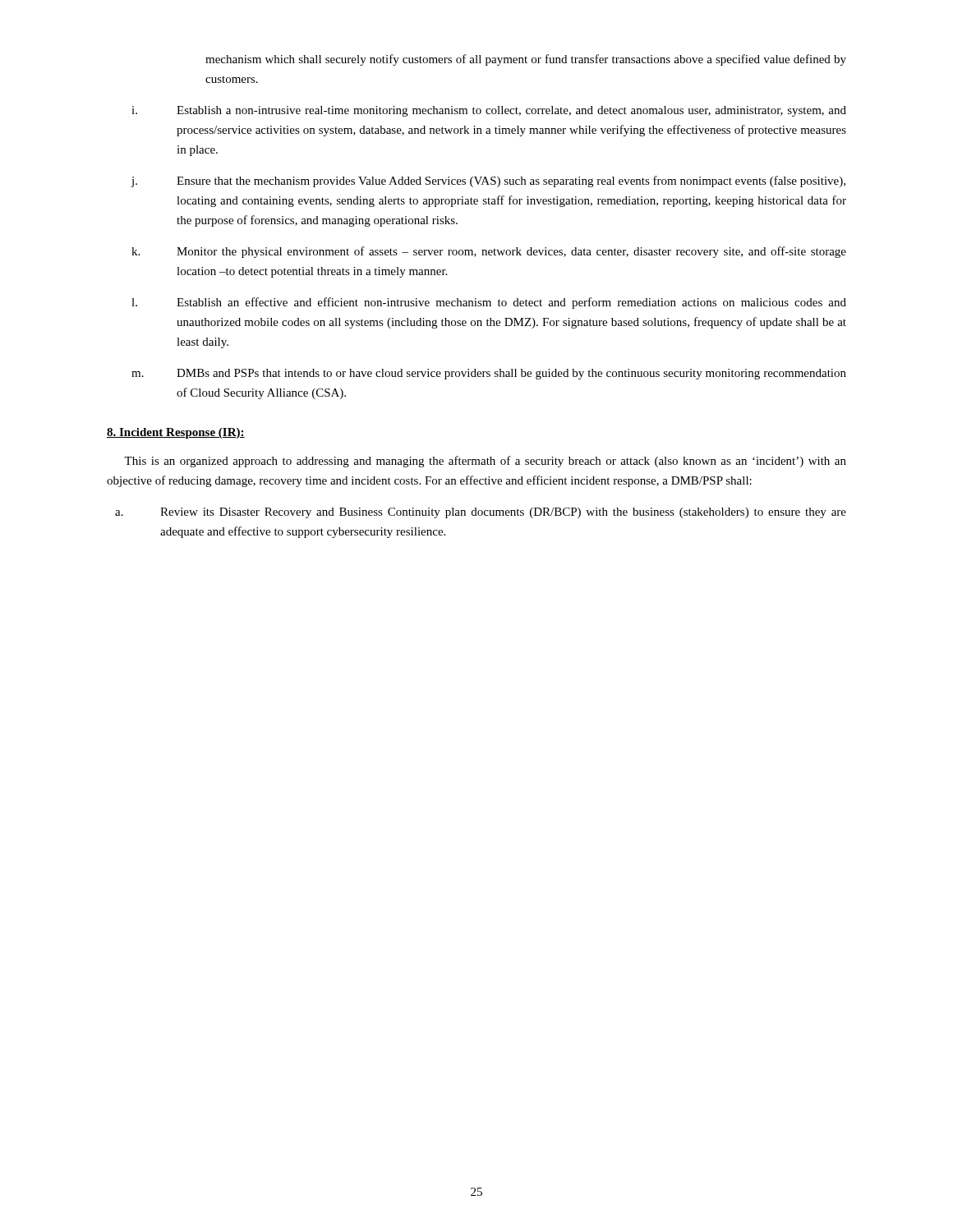Click on the text block with the text "mechanism which shall securely notify customers of"
953x1232 pixels.
(x=526, y=69)
